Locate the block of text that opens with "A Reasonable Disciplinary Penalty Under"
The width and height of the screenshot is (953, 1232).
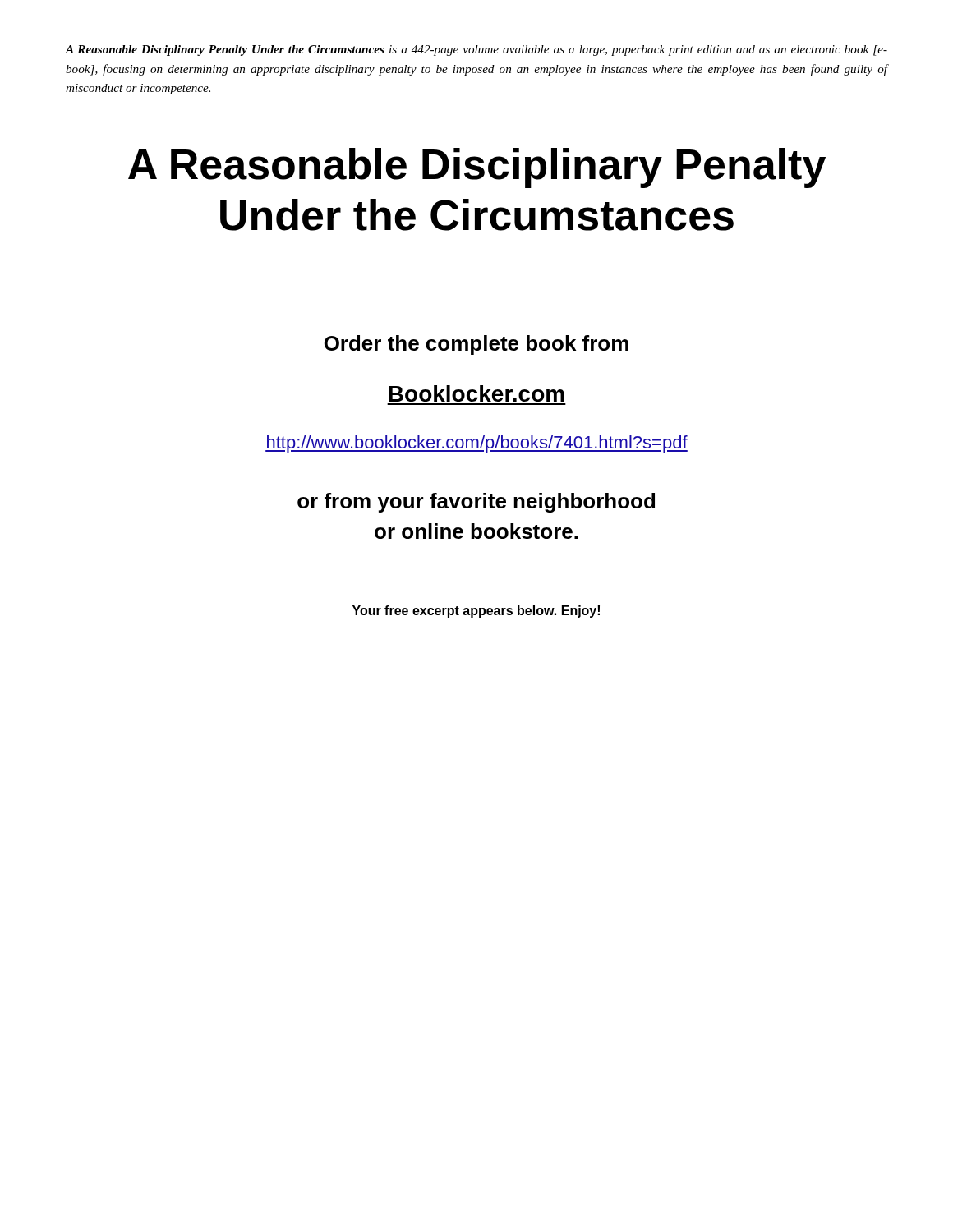(x=476, y=68)
